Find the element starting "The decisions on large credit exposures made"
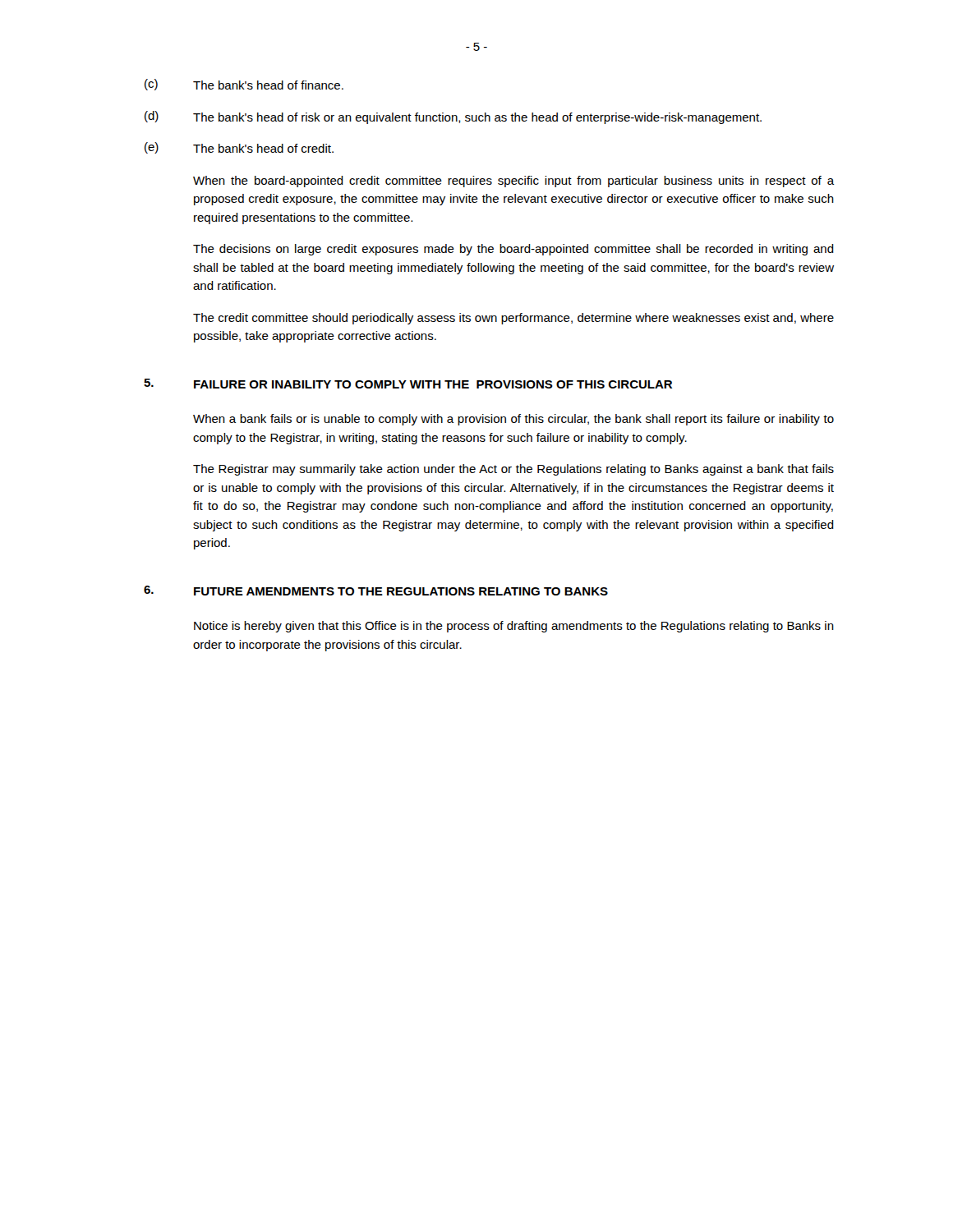 coord(513,267)
